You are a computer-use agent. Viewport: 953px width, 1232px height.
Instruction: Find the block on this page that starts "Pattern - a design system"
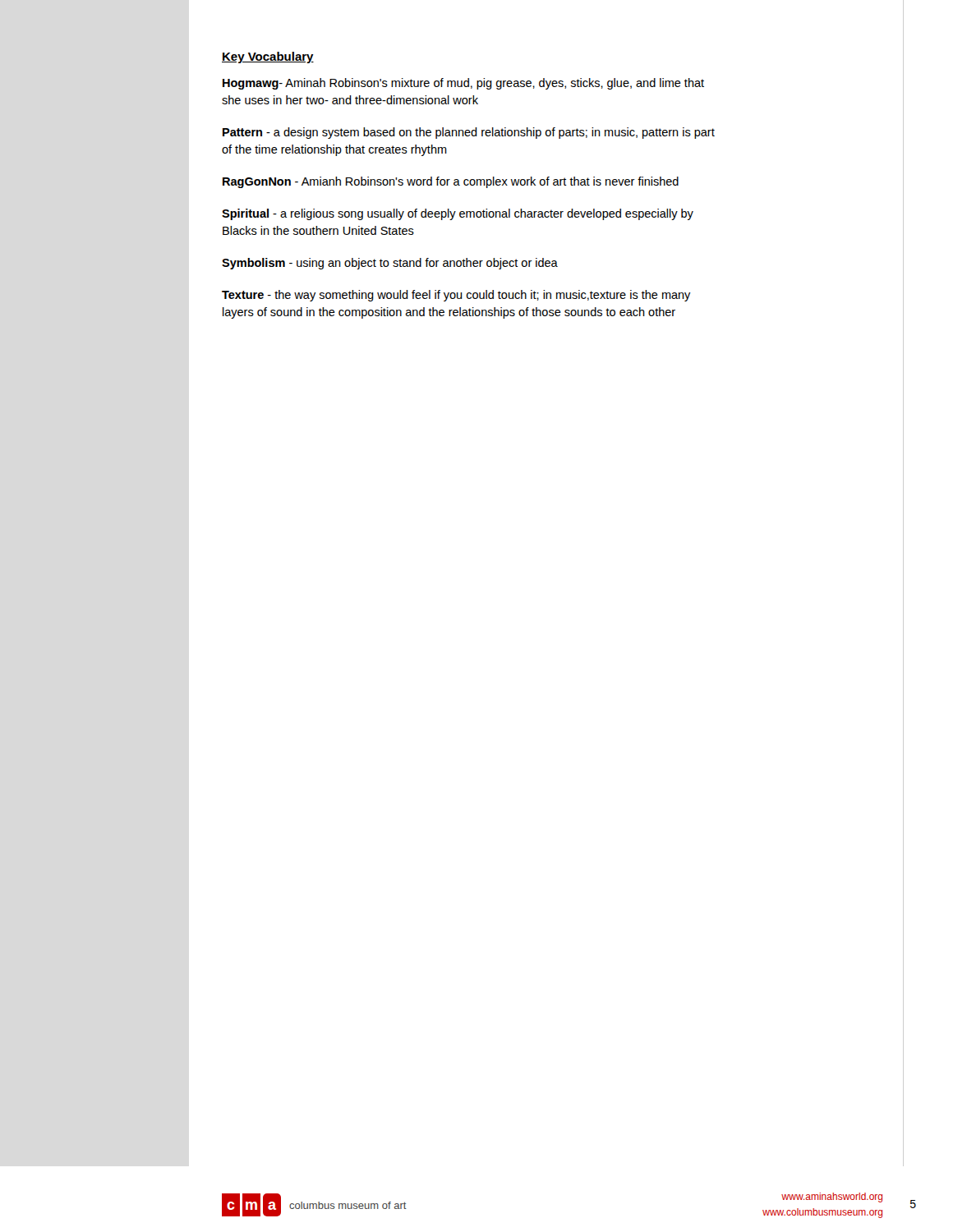(468, 141)
